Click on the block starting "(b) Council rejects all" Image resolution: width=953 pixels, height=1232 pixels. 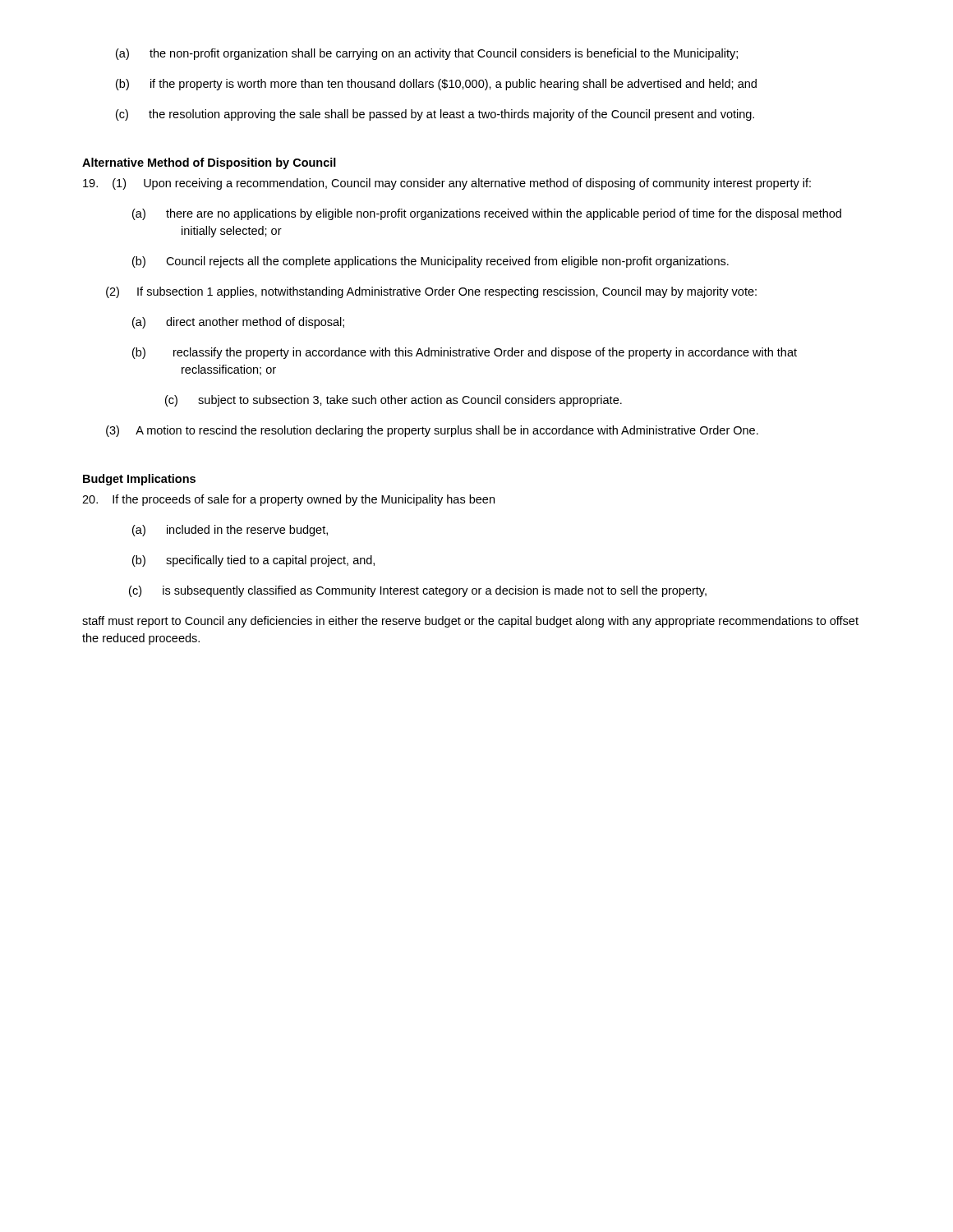pyautogui.click(x=430, y=261)
